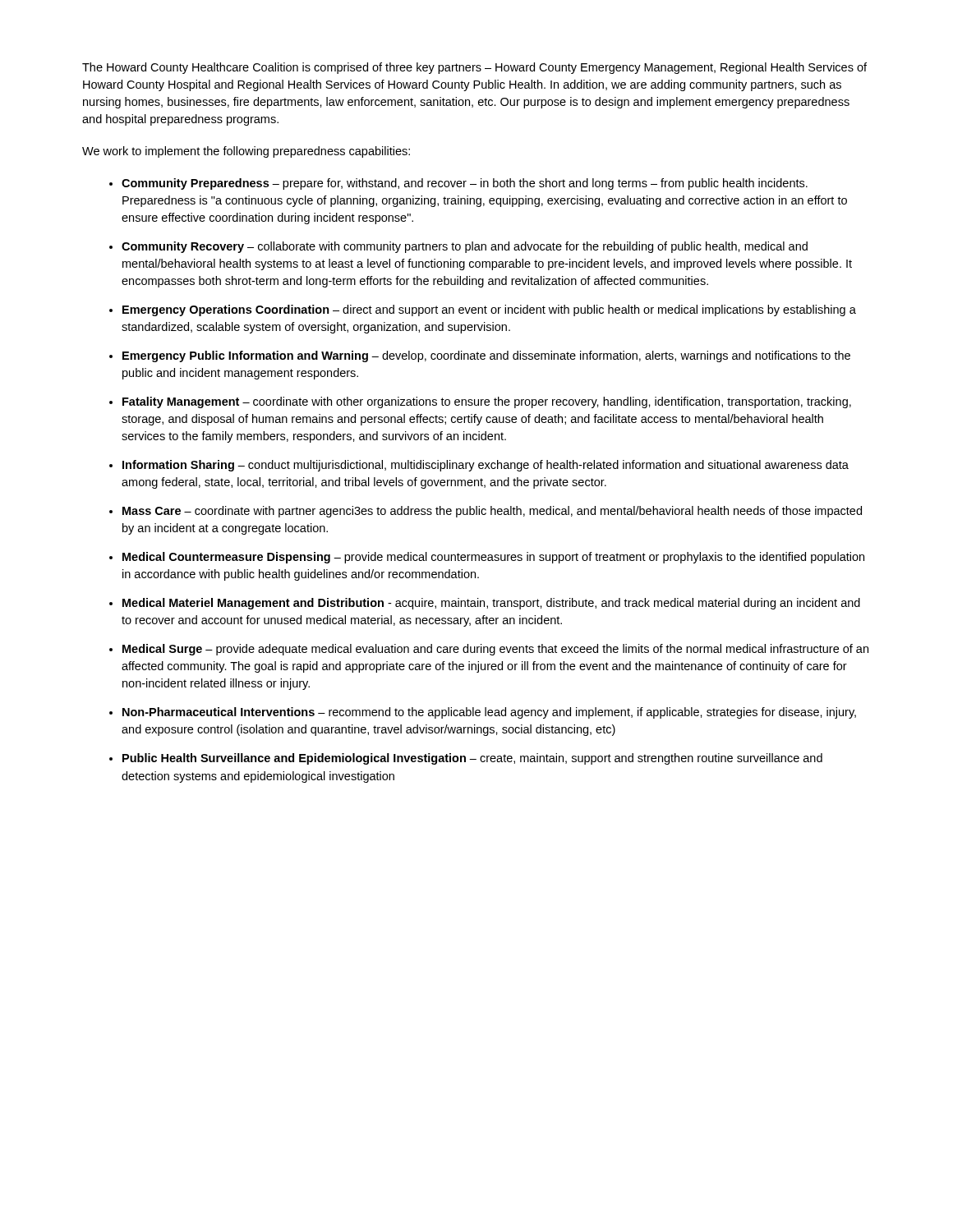Select the passage starting "Medical Countermeasure Dispensing – provide medical countermeasures"
The image size is (953, 1232).
(493, 566)
